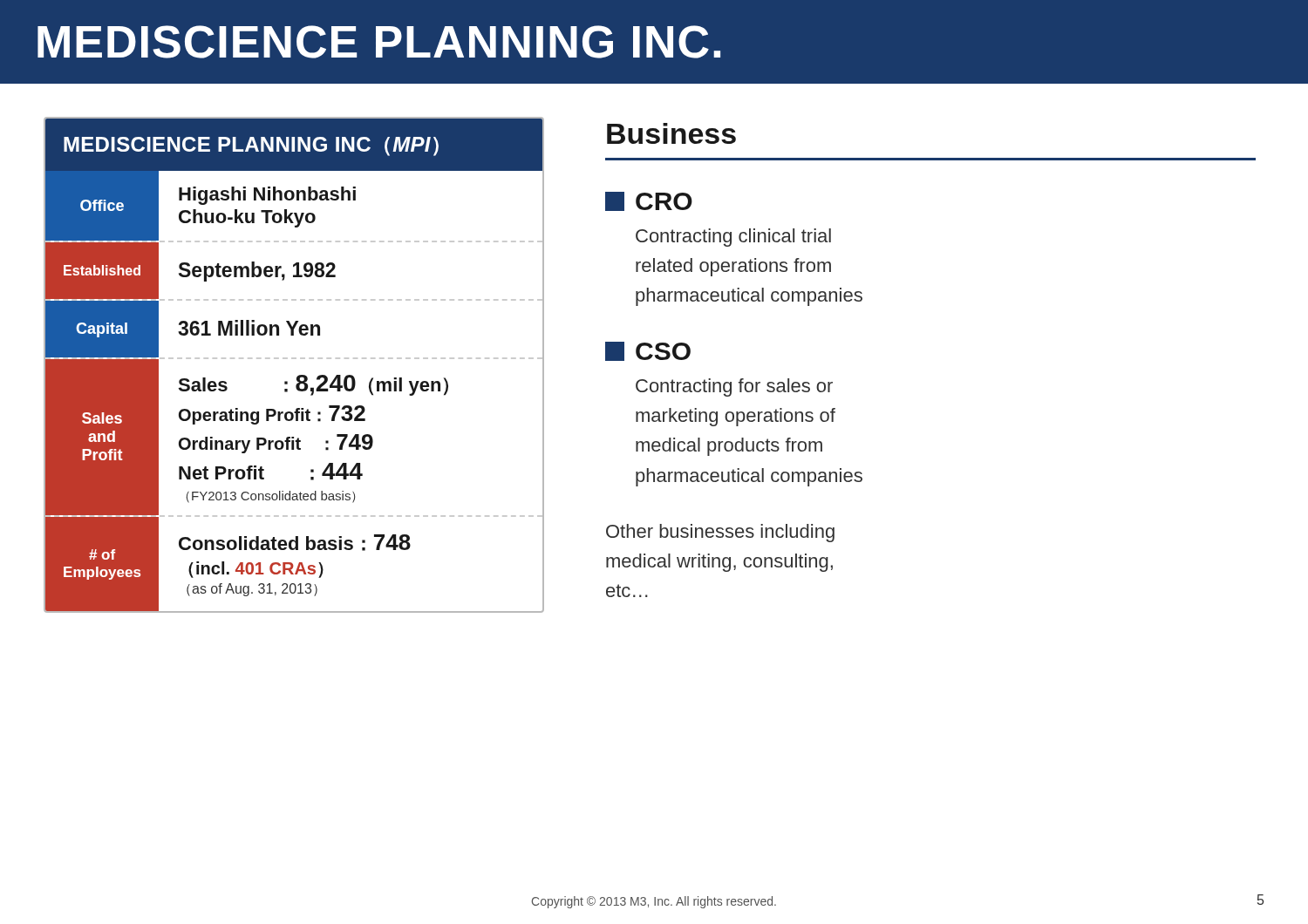
Task: Point to the text starting "CSO Contracting for sales"
Action: (648, 351)
